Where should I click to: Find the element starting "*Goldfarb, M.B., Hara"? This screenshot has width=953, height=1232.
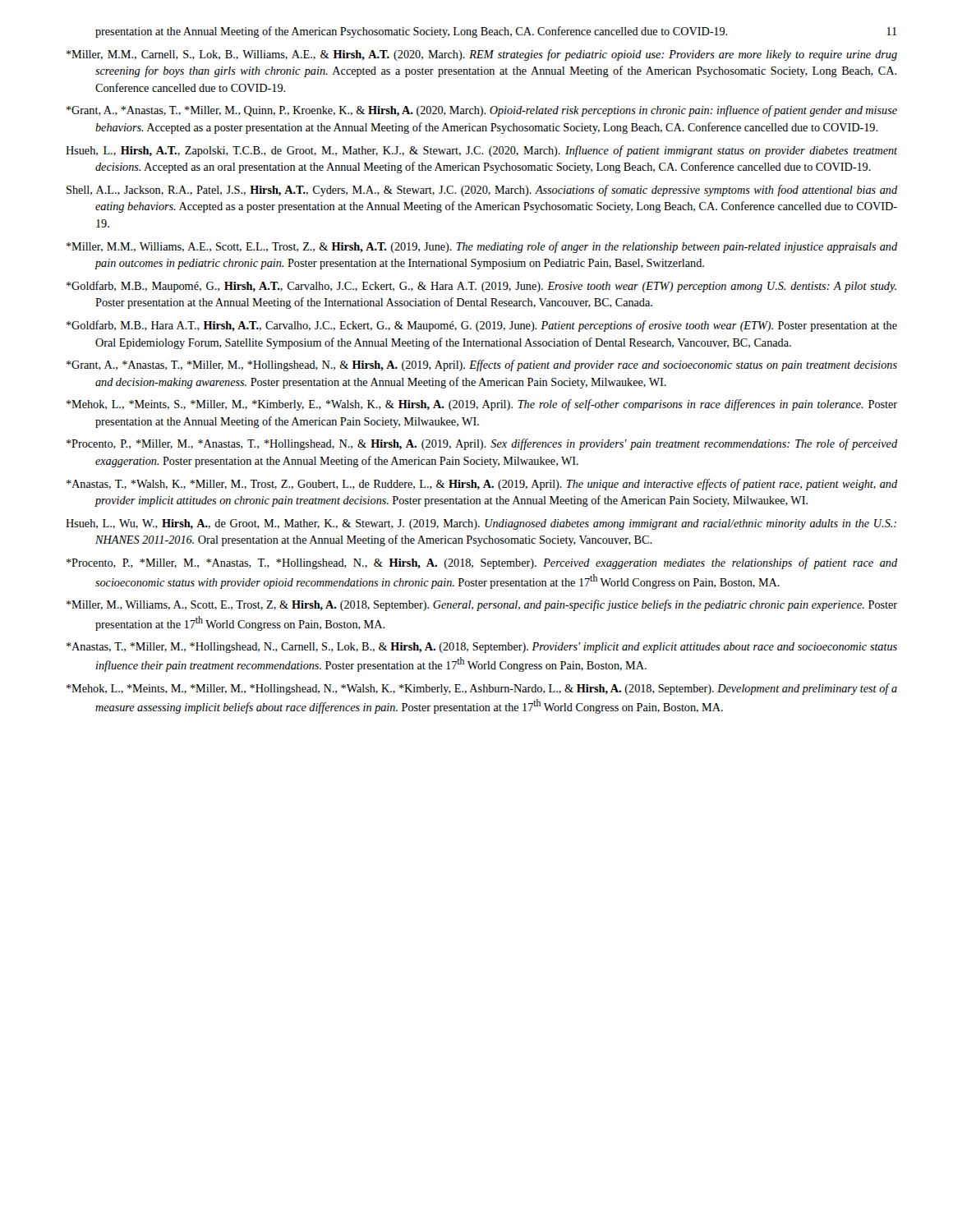pos(481,334)
